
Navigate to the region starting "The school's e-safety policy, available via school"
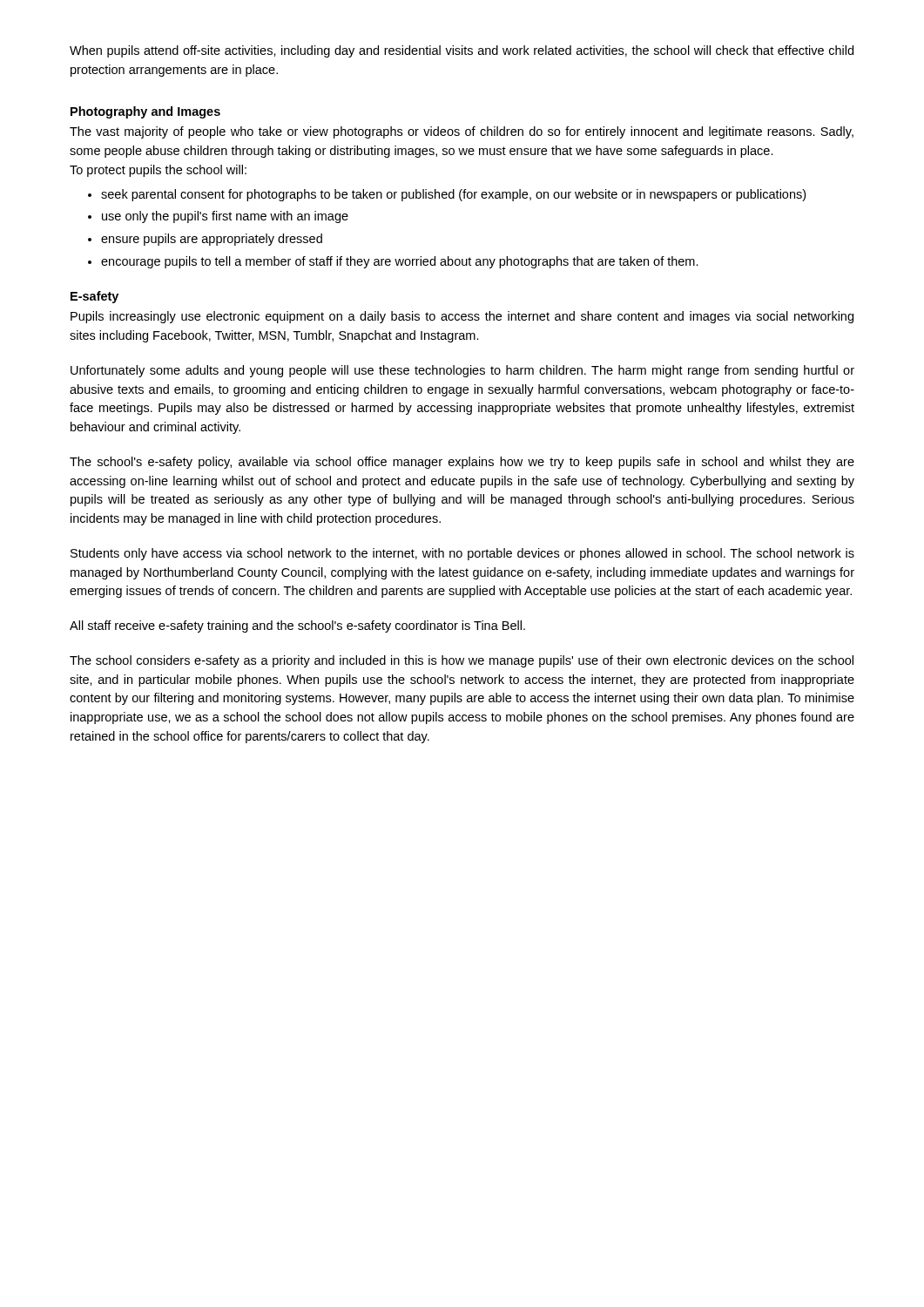coord(462,491)
